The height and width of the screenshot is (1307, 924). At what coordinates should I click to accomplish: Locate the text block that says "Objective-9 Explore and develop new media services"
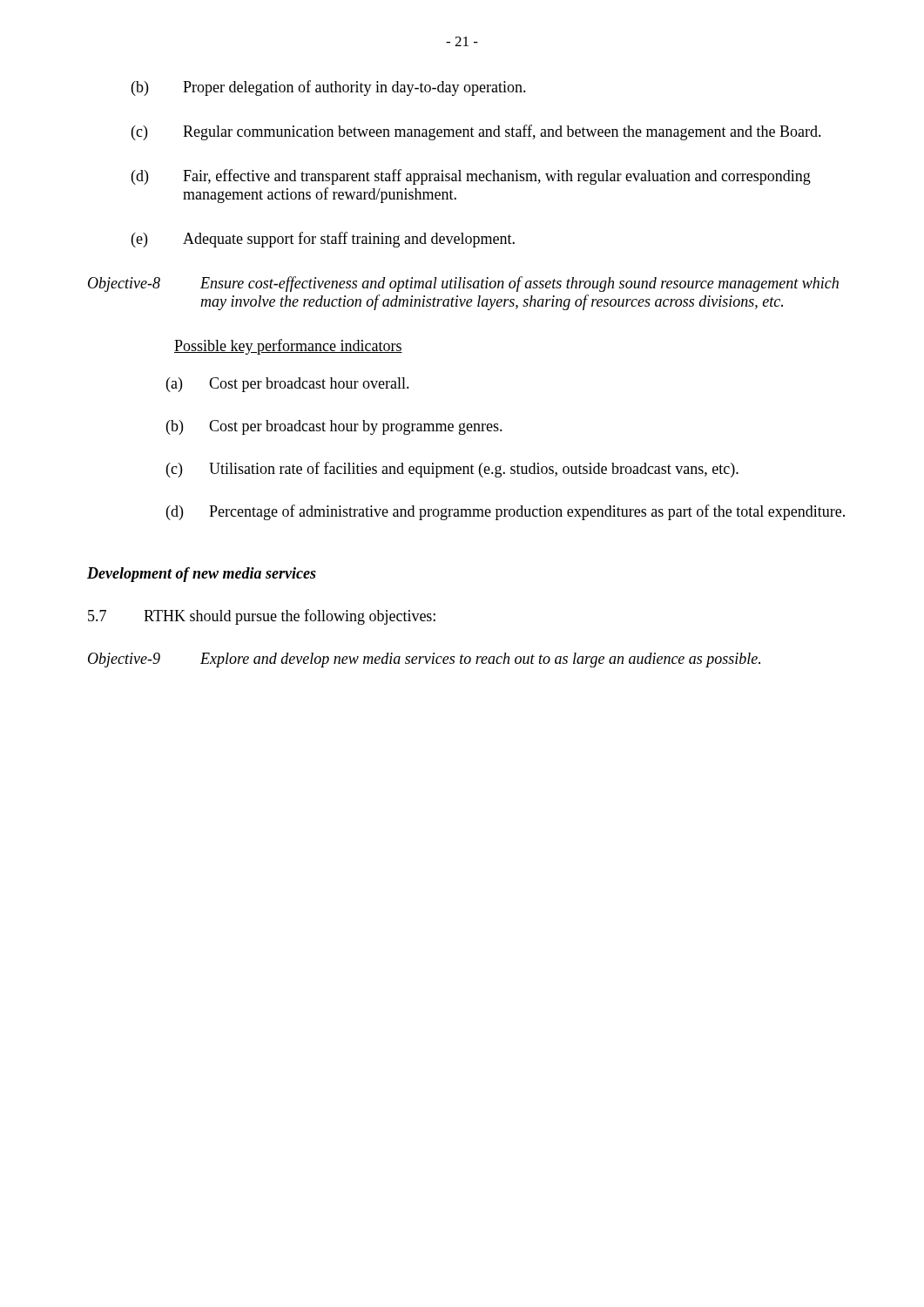471,659
